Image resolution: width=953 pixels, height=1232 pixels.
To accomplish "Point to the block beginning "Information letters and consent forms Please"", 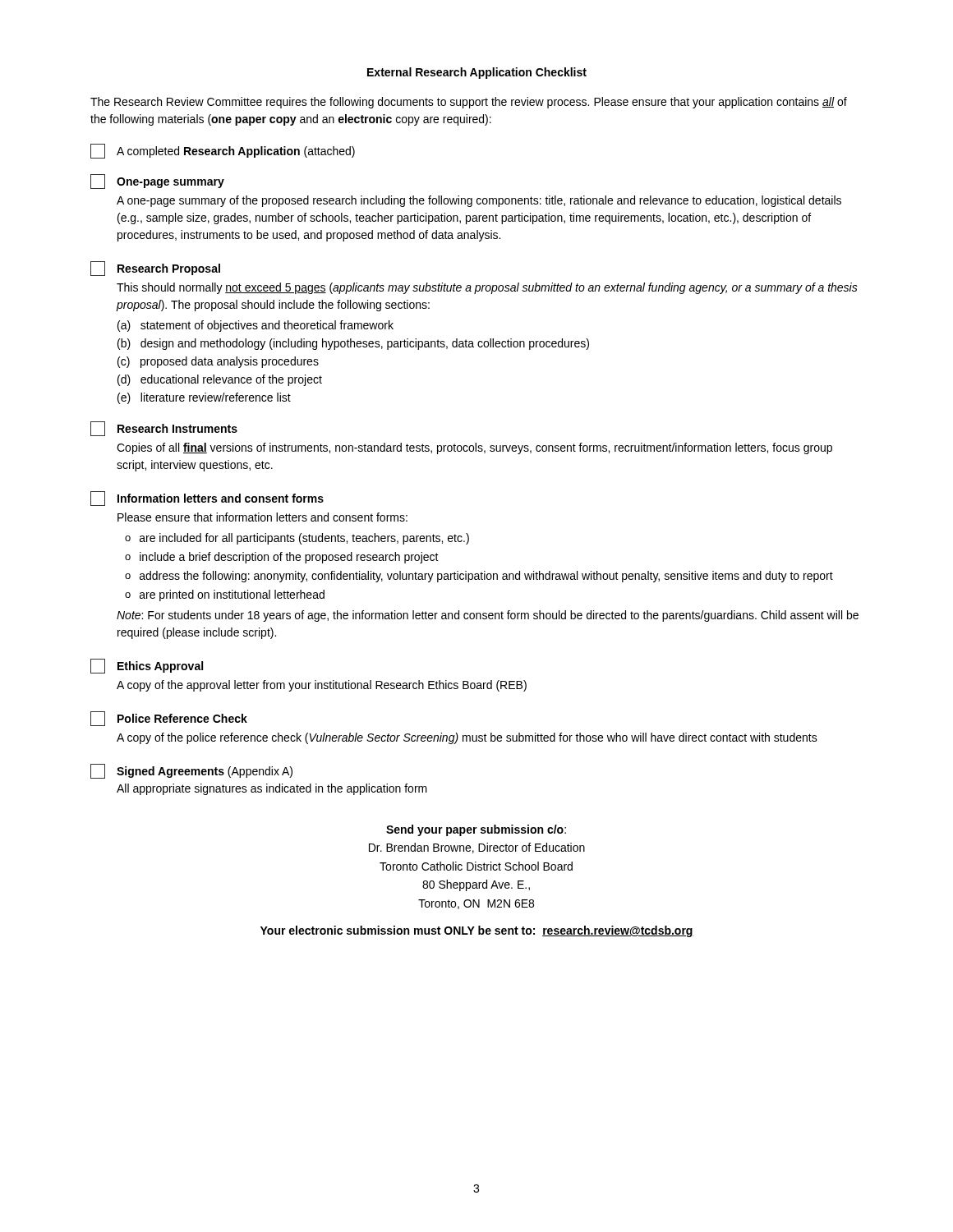I will coord(476,568).
